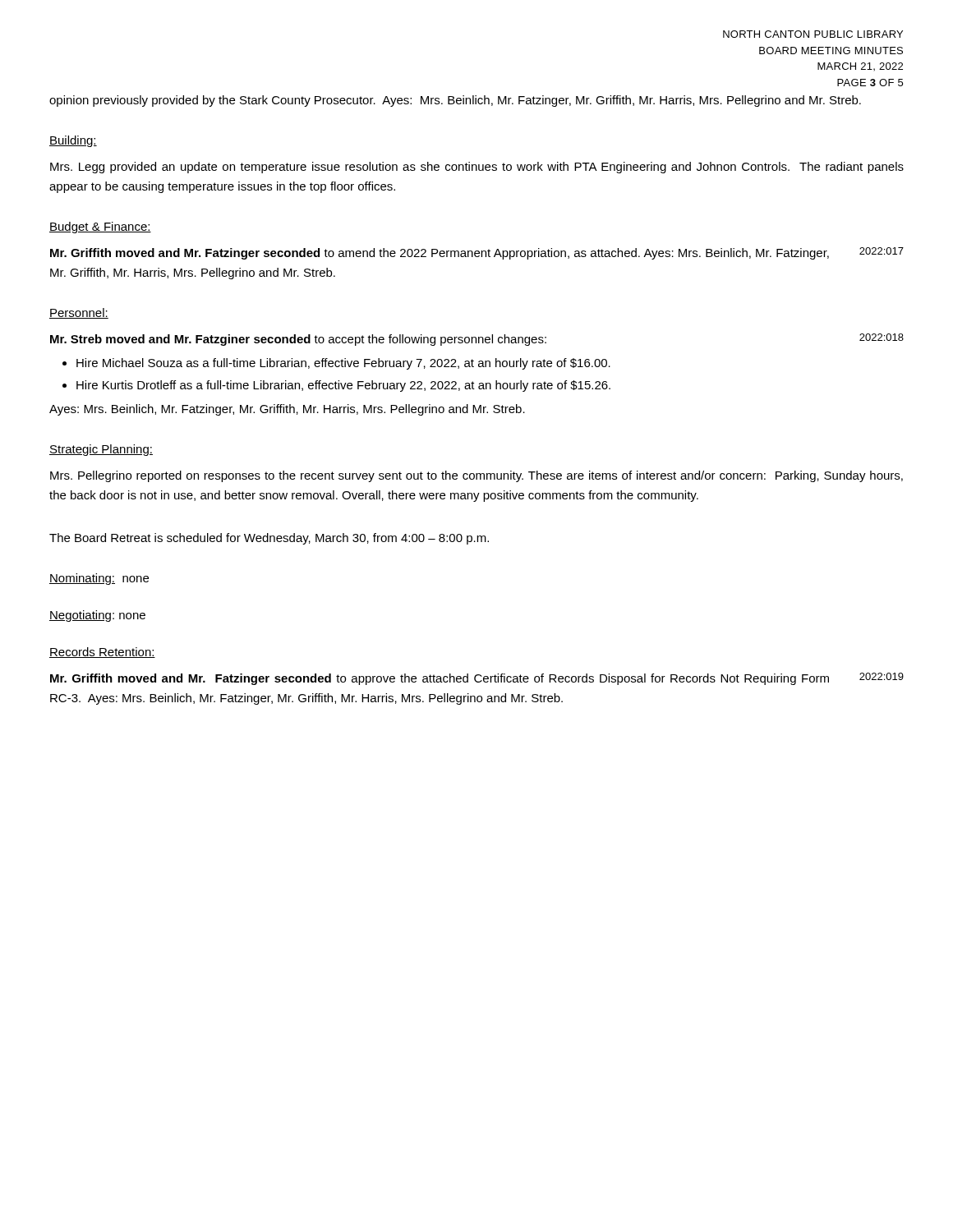Screen dimensions: 1232x953
Task: Click on the text block that says "opinion previously provided"
Action: coord(456,100)
